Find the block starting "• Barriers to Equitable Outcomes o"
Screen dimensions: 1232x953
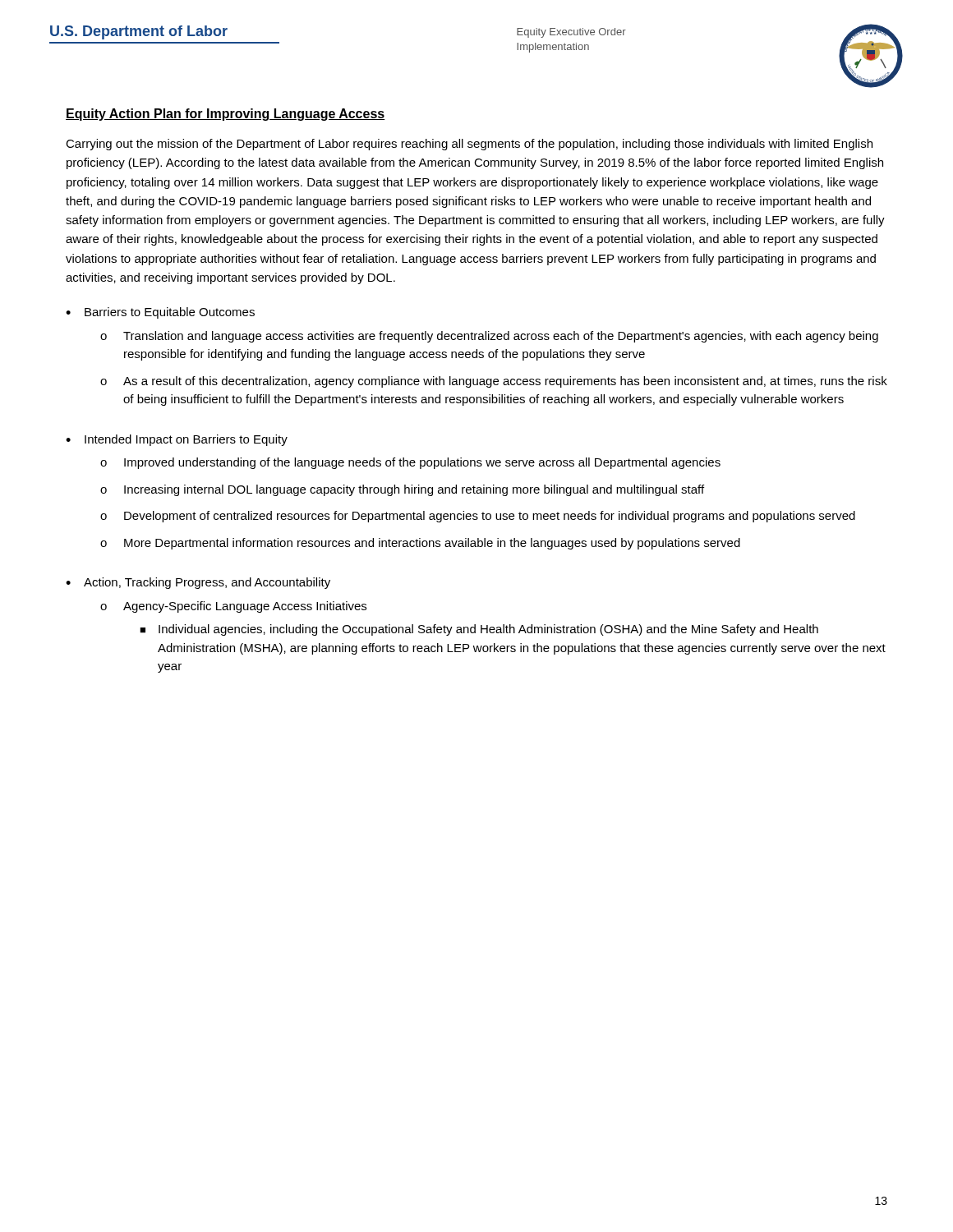click(476, 360)
